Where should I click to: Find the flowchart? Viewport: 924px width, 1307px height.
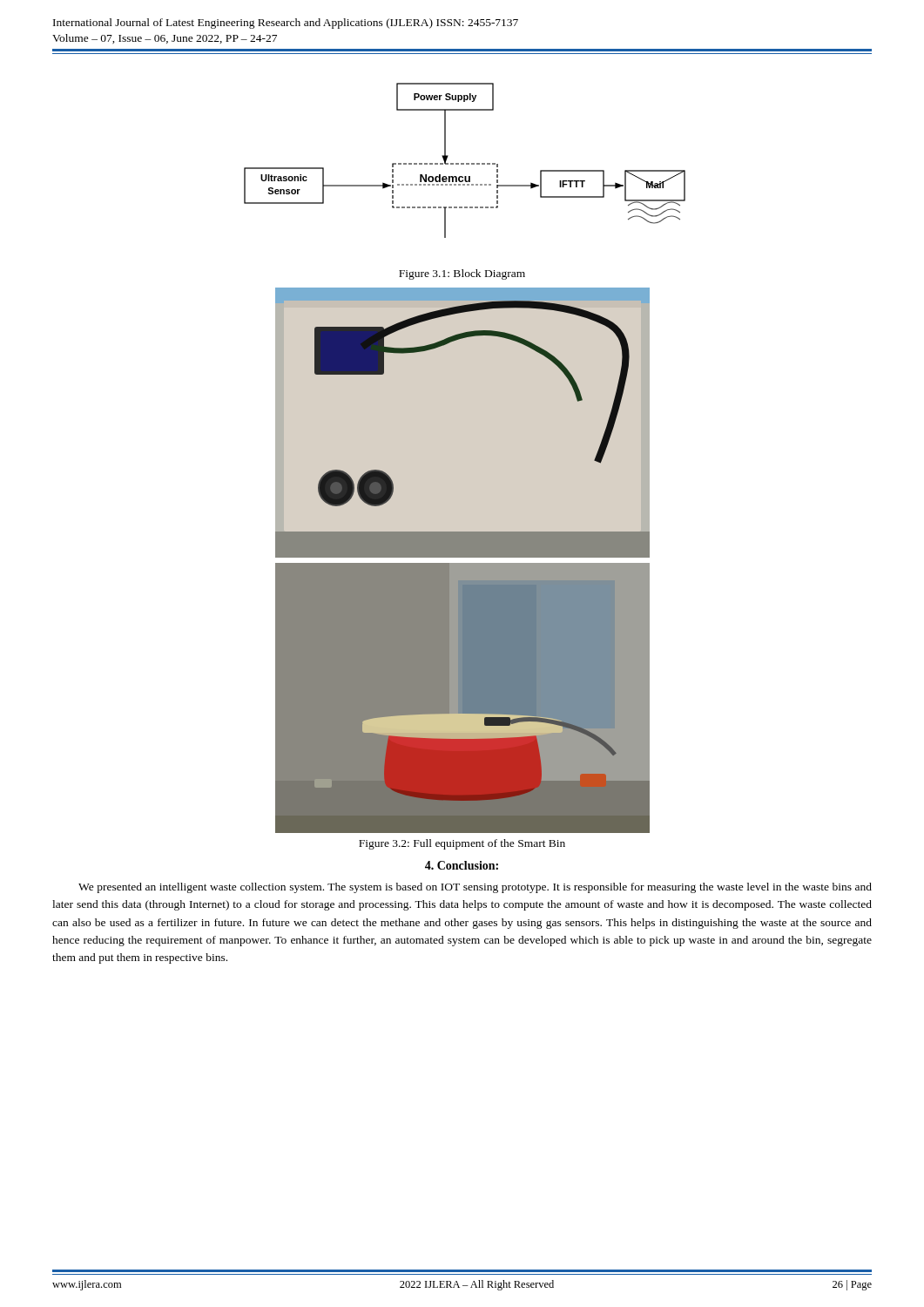(462, 170)
